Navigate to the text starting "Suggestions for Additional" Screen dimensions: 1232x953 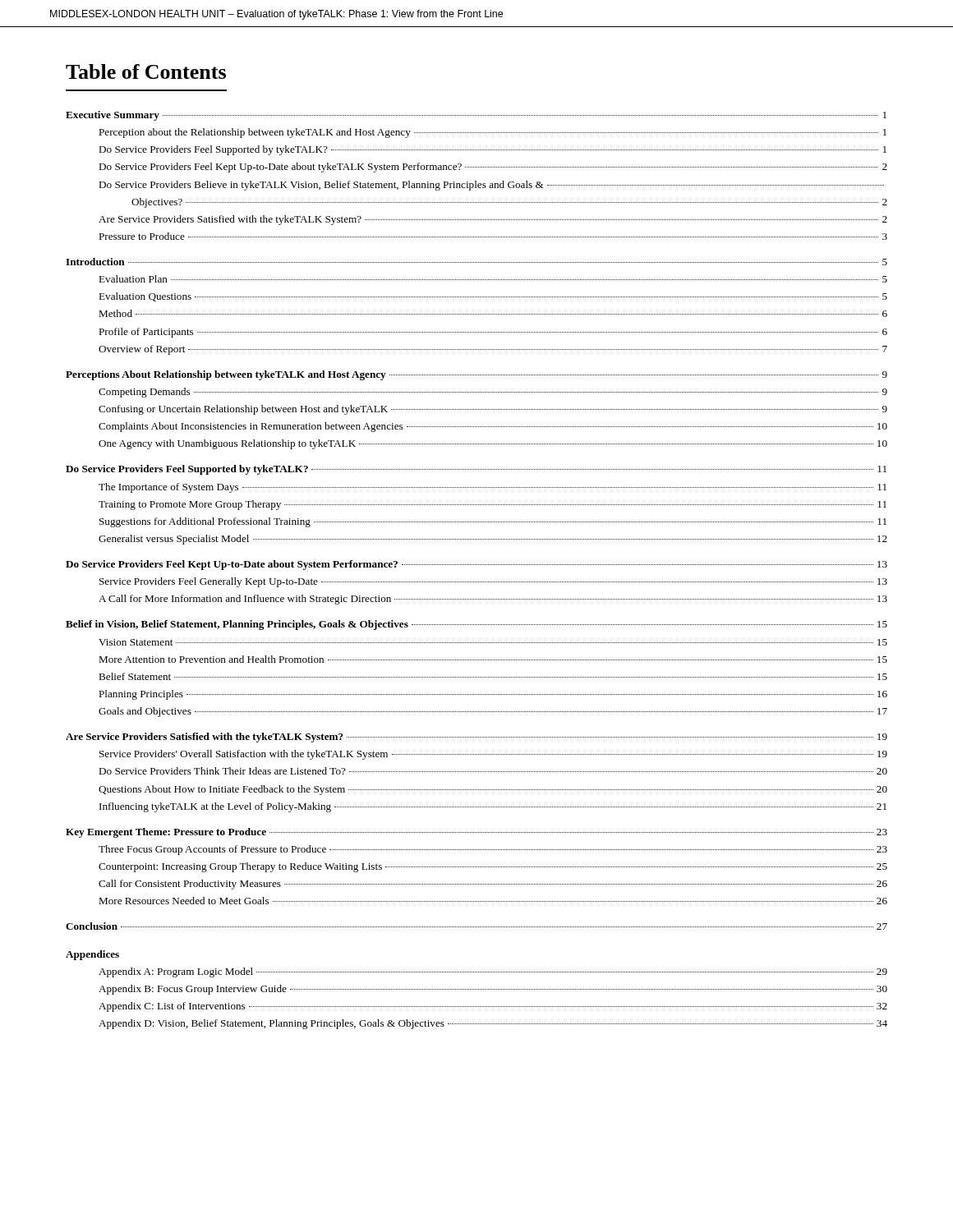tap(476, 521)
